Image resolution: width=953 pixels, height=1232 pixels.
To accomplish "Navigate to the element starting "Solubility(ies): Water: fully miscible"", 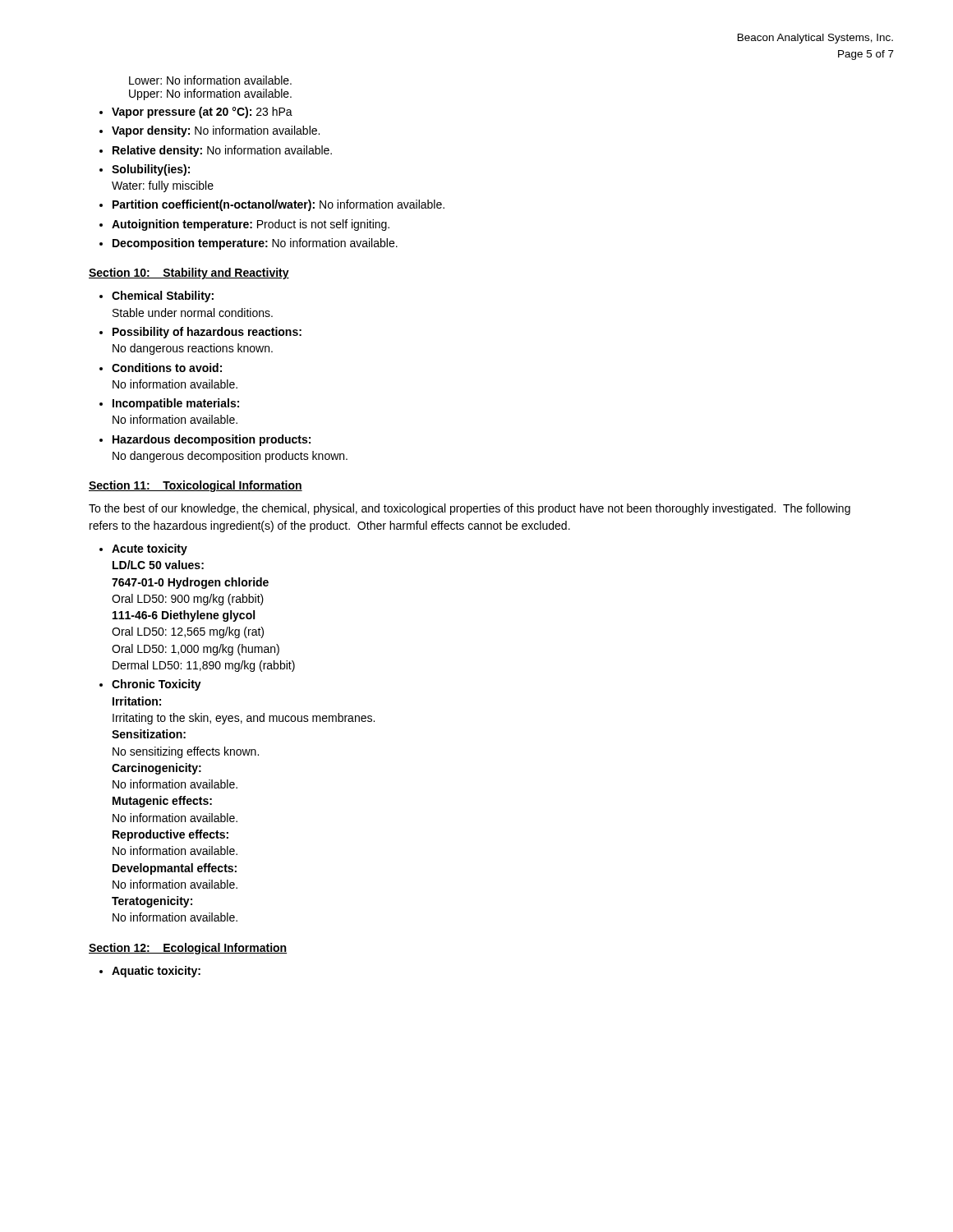I will [x=163, y=177].
